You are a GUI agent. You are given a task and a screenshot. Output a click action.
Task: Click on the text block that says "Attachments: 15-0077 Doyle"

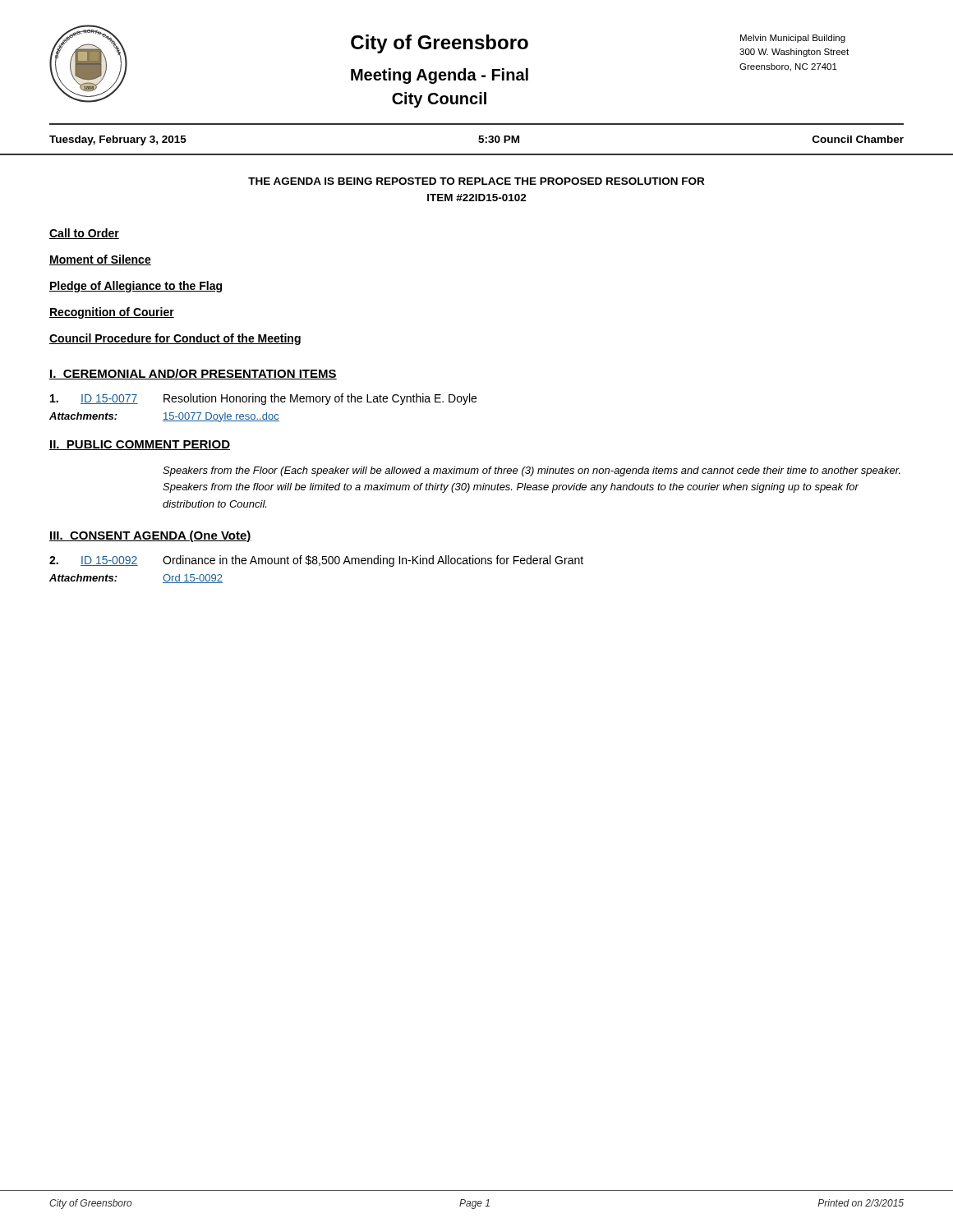(164, 416)
